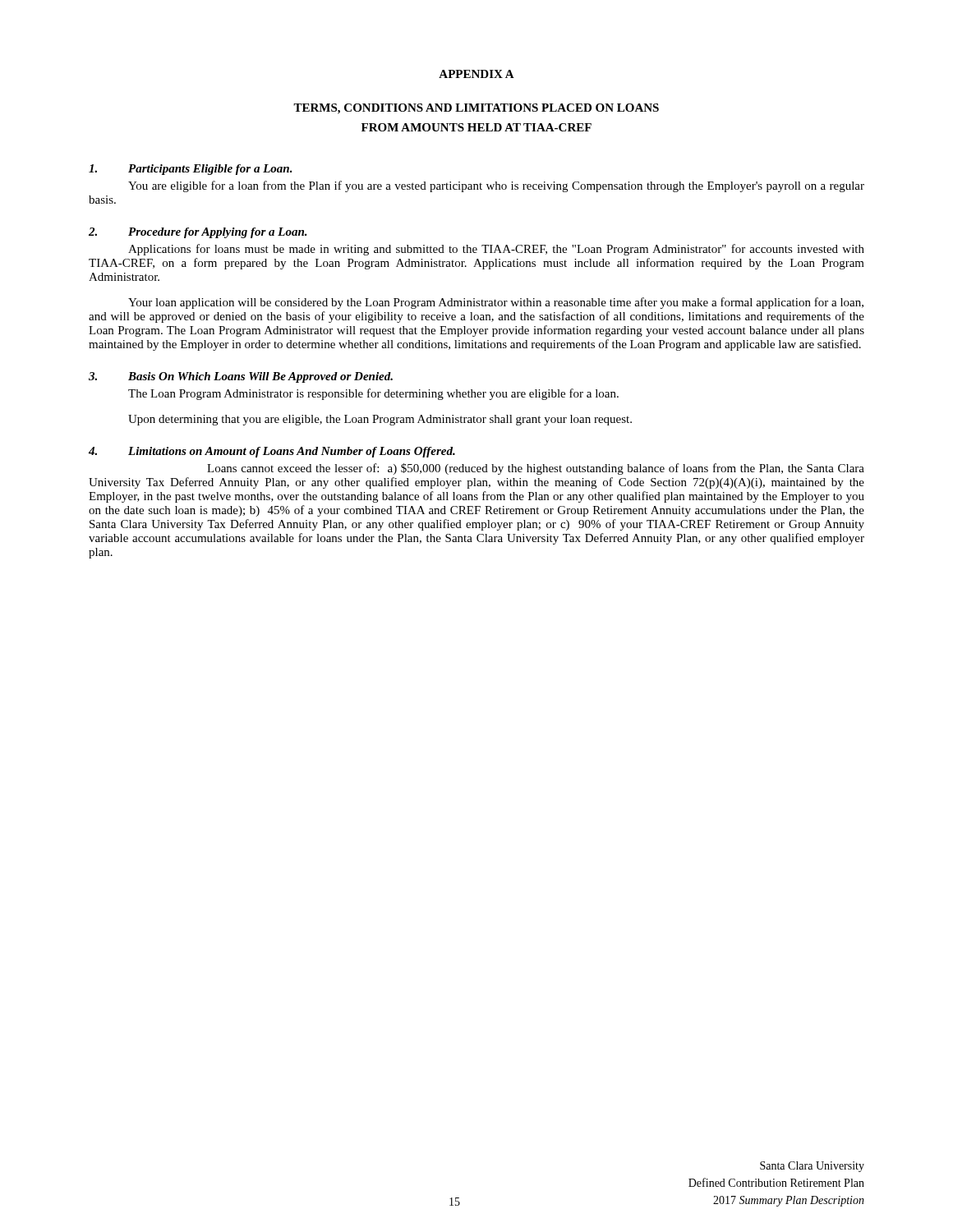Point to the passage starting "1. Participants Eligible"

[x=191, y=169]
